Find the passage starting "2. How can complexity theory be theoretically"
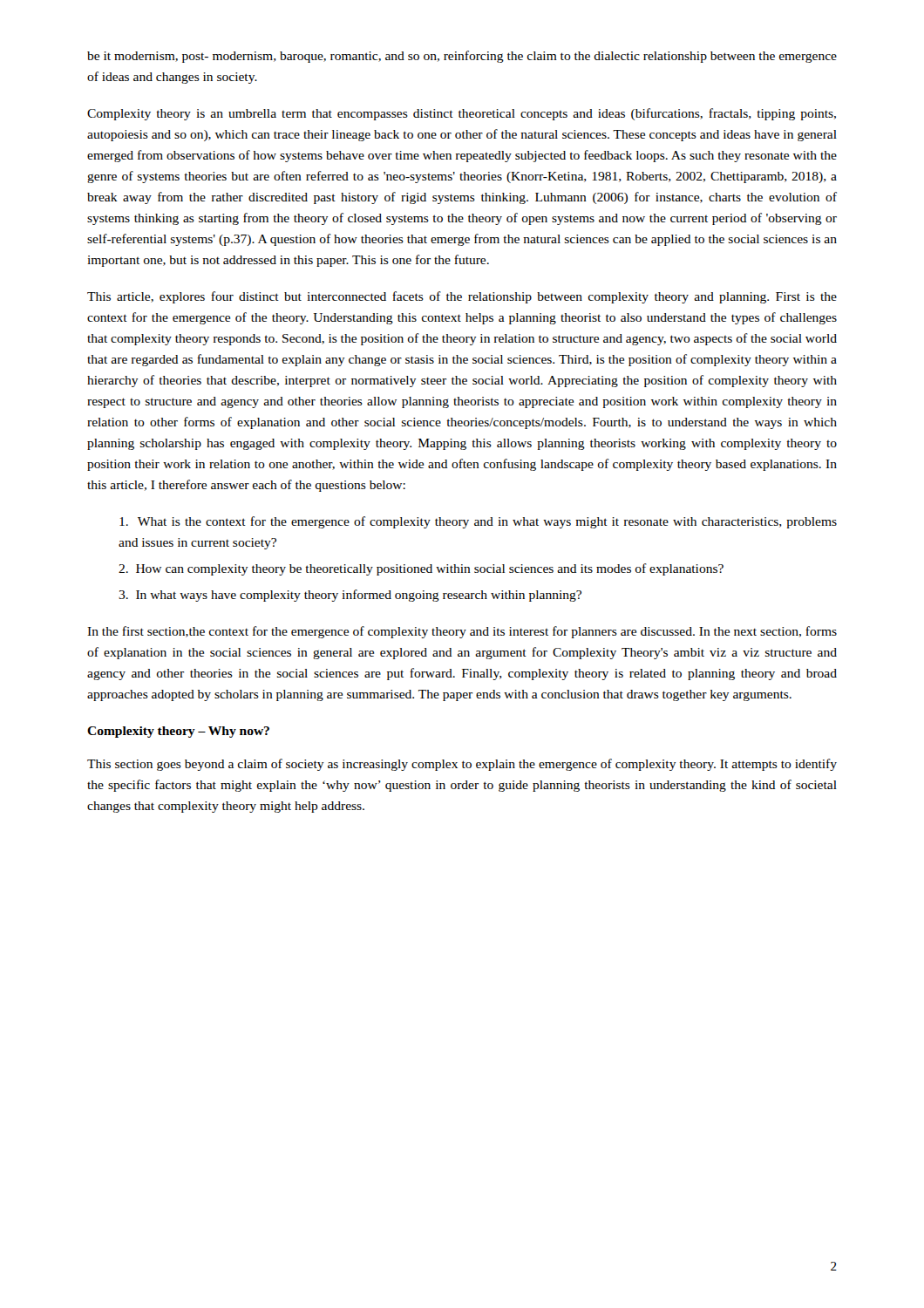 [x=421, y=568]
